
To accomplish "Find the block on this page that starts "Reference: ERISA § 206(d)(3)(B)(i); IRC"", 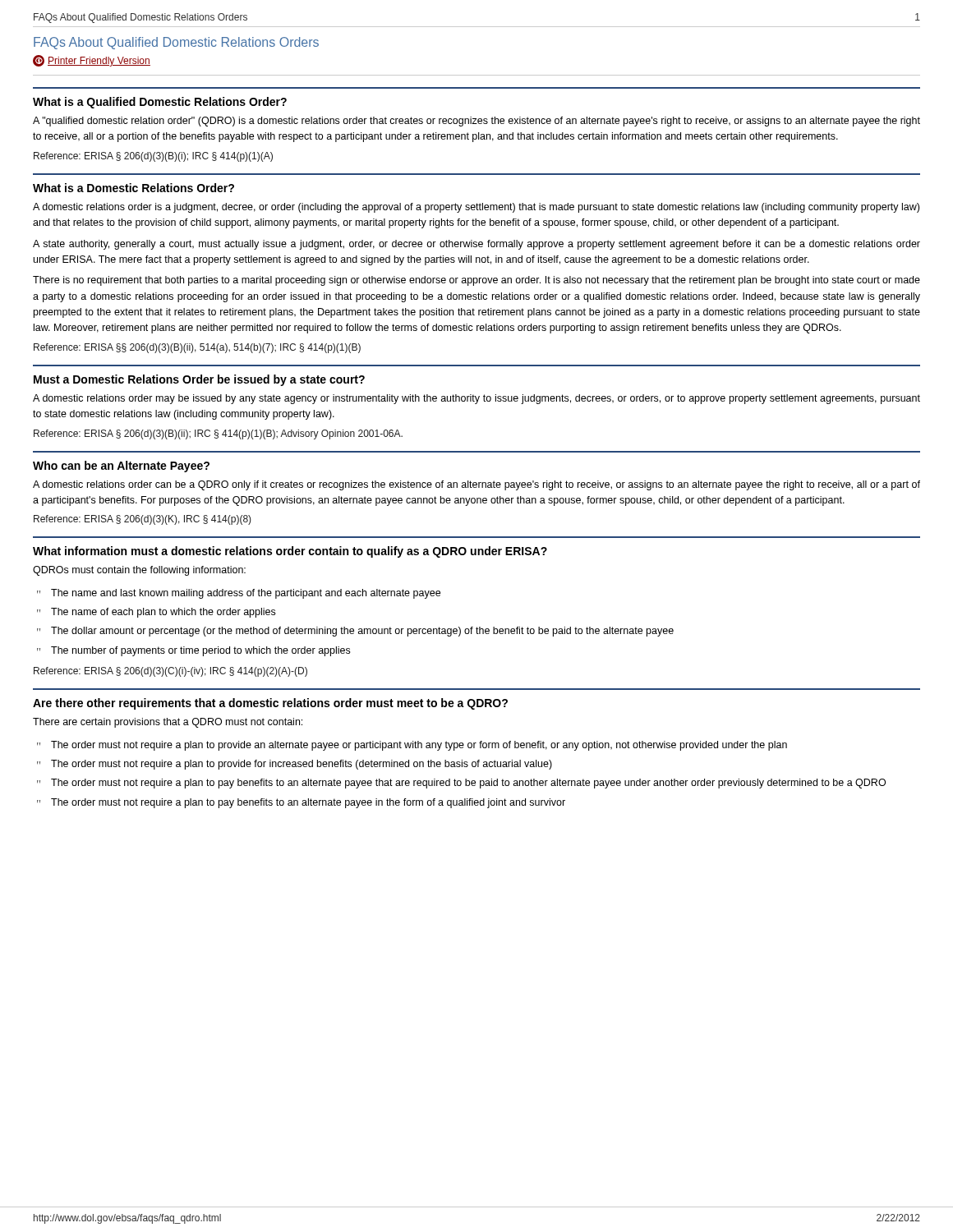I will pyautogui.click(x=153, y=157).
